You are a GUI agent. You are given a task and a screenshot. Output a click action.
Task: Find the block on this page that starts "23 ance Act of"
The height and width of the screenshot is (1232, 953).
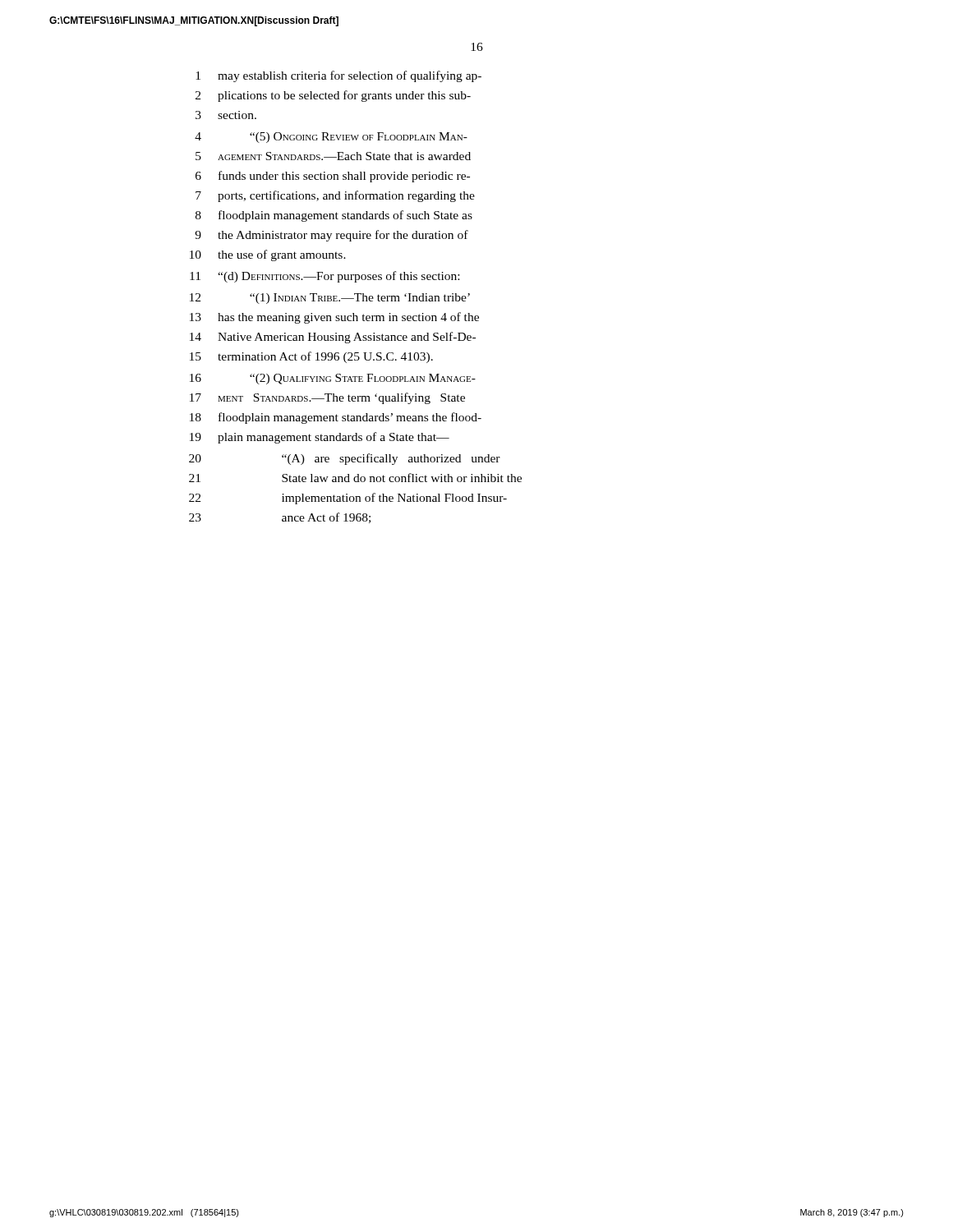[x=280, y=518]
